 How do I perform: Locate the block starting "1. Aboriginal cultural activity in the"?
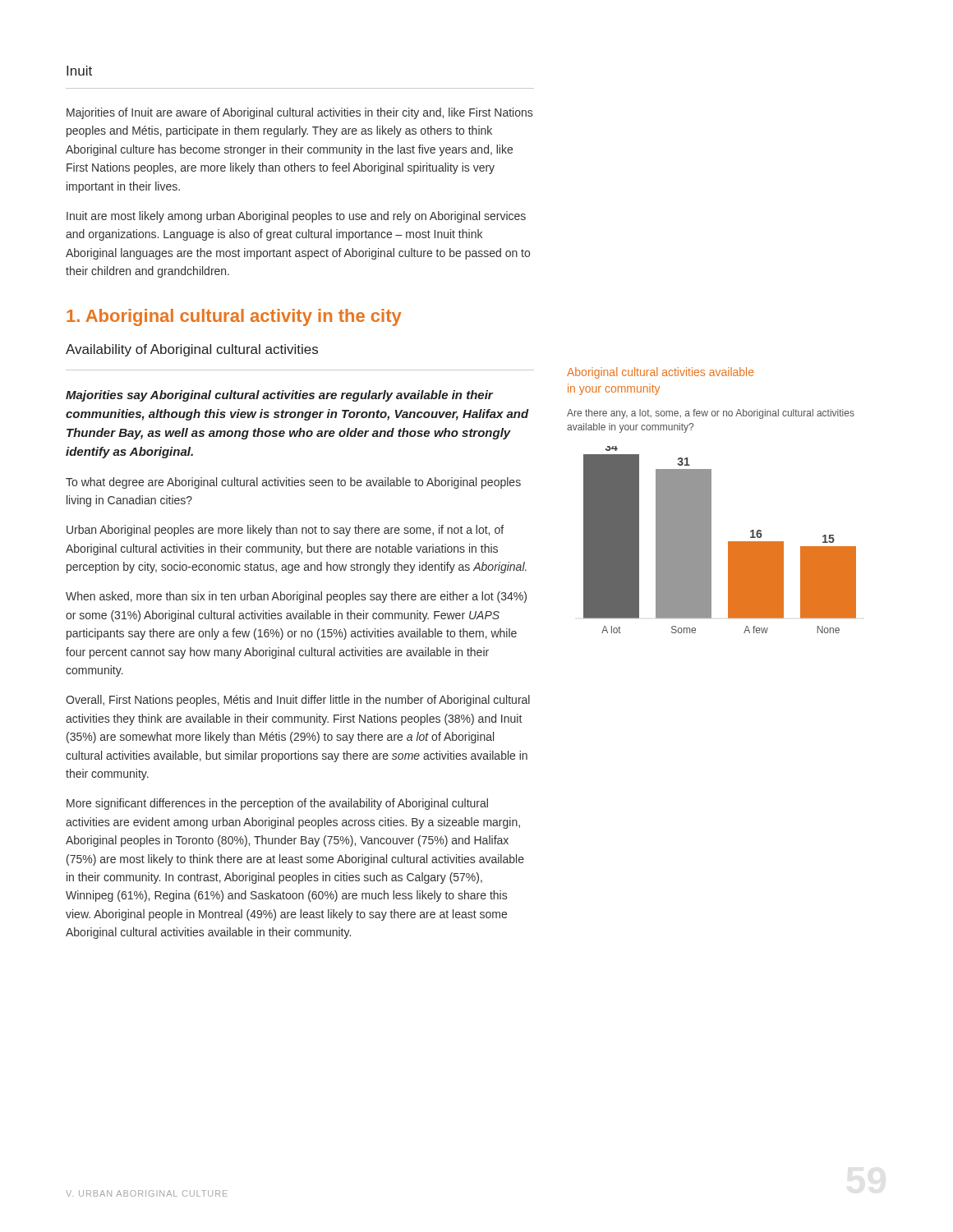[x=300, y=316]
